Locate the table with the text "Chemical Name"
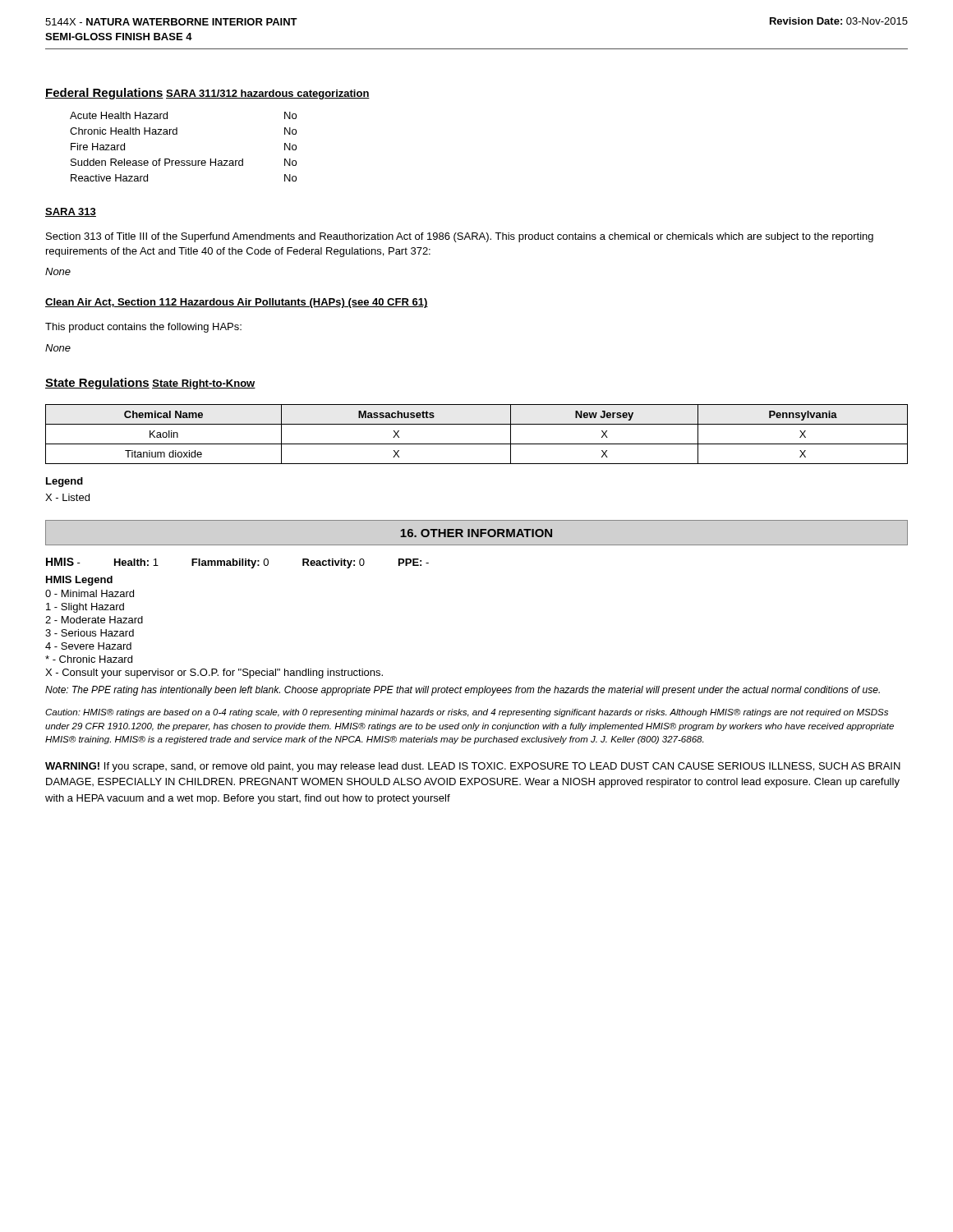This screenshot has height=1232, width=953. point(476,434)
